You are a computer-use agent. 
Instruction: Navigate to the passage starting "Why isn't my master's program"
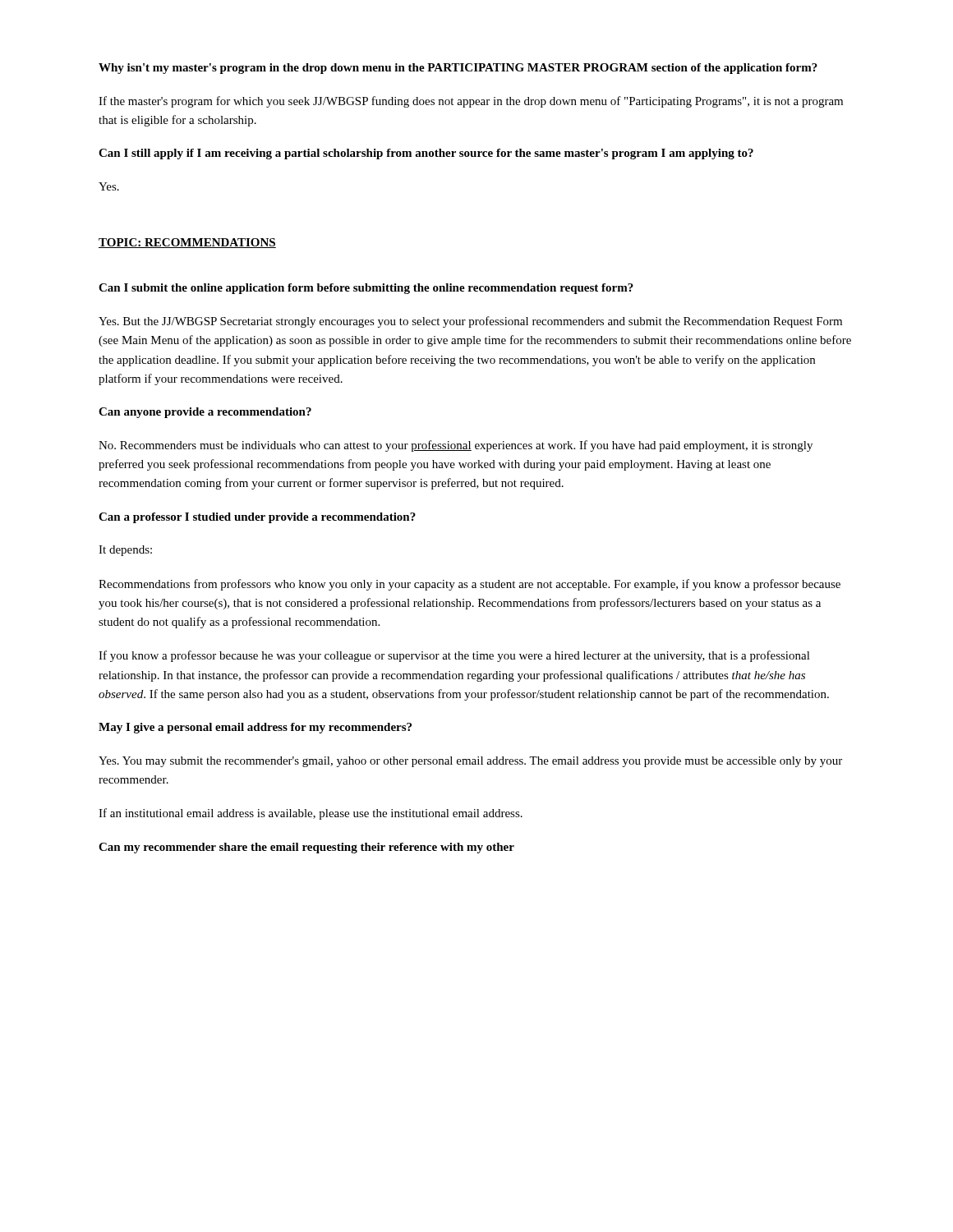pyautogui.click(x=476, y=68)
